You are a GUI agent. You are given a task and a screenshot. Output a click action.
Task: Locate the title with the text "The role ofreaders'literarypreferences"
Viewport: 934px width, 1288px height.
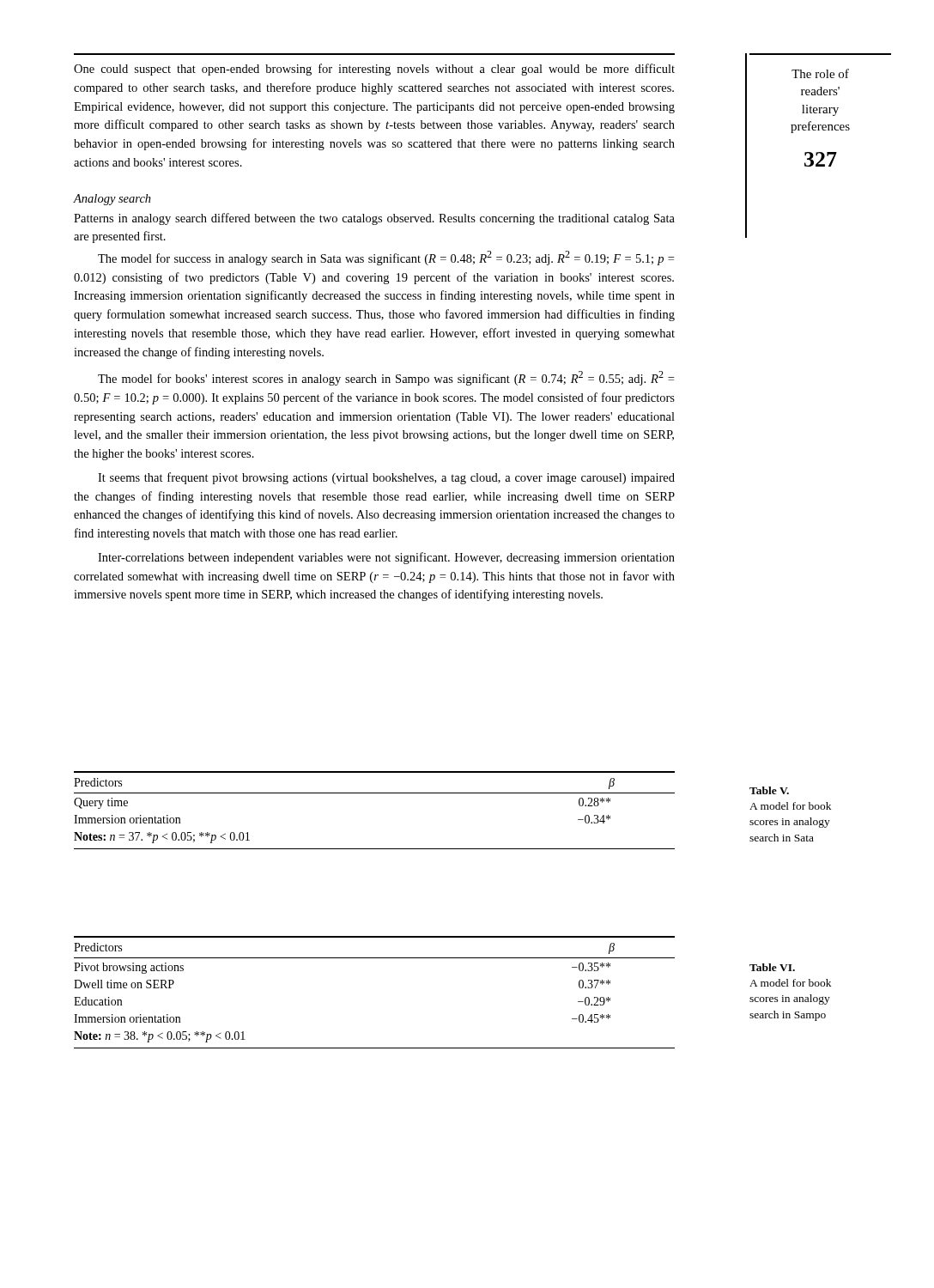point(820,100)
